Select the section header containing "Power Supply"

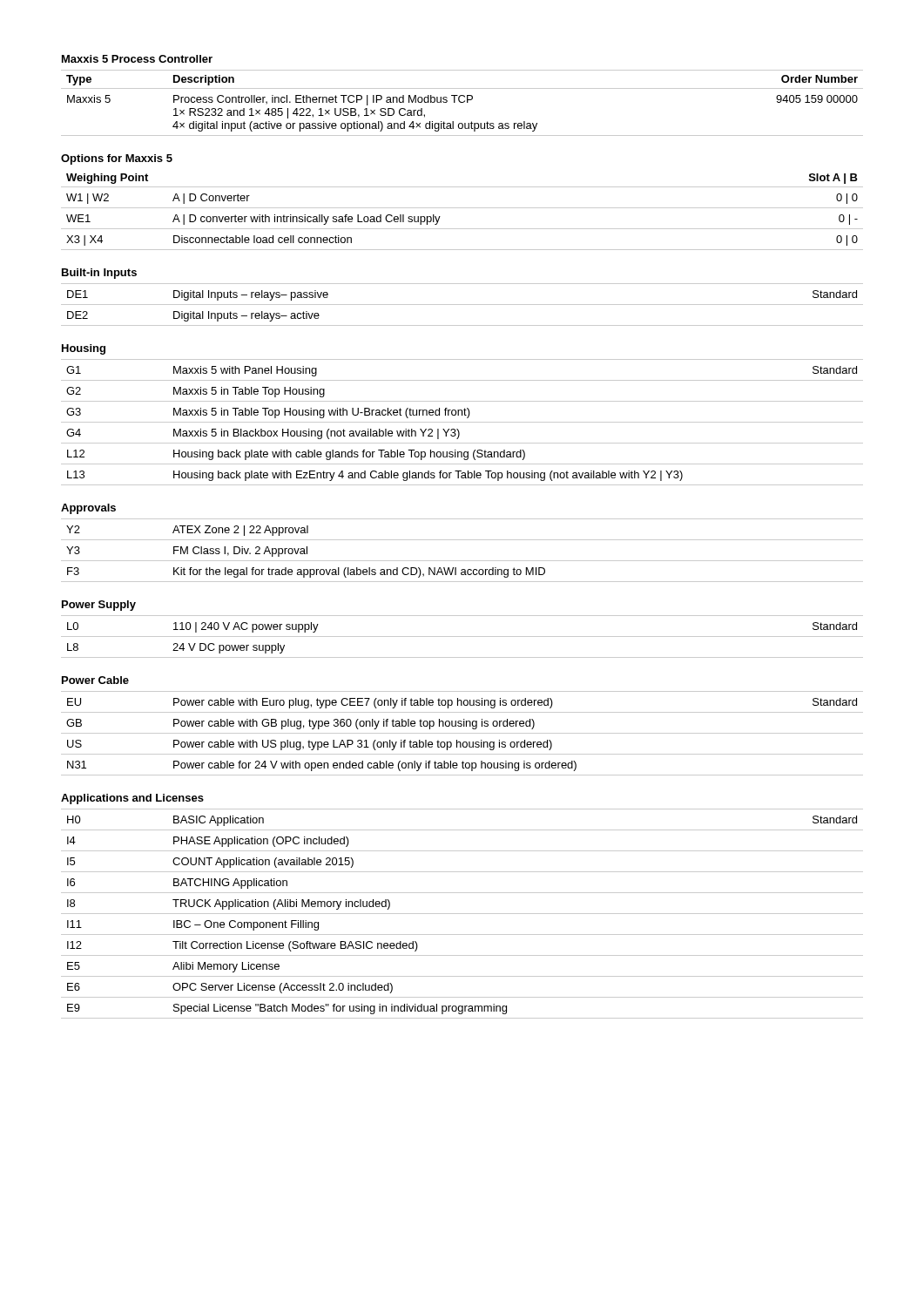(x=98, y=604)
